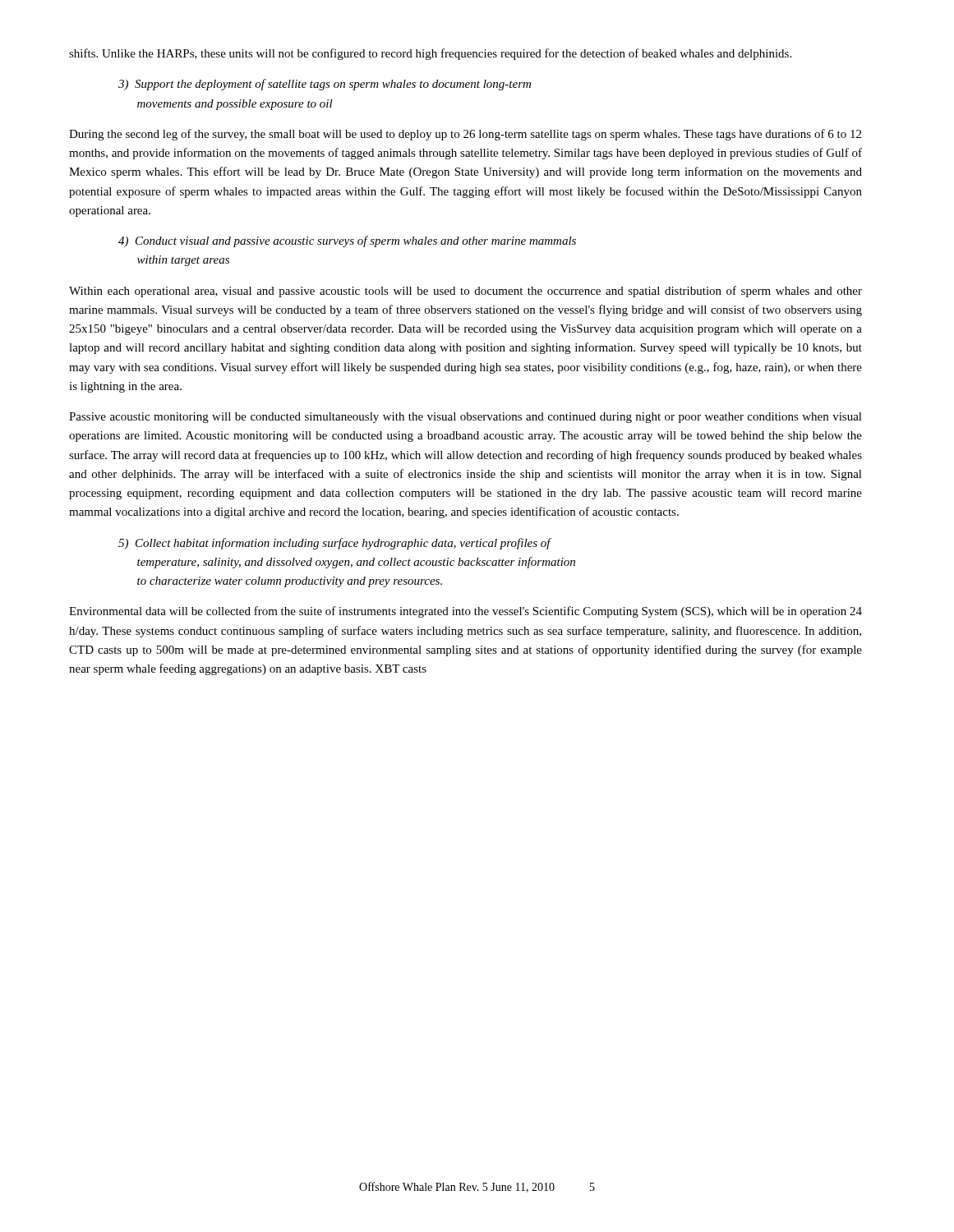Find the block on this page that starts "During the second leg of the survey,"
The height and width of the screenshot is (1232, 954).
[x=466, y=172]
